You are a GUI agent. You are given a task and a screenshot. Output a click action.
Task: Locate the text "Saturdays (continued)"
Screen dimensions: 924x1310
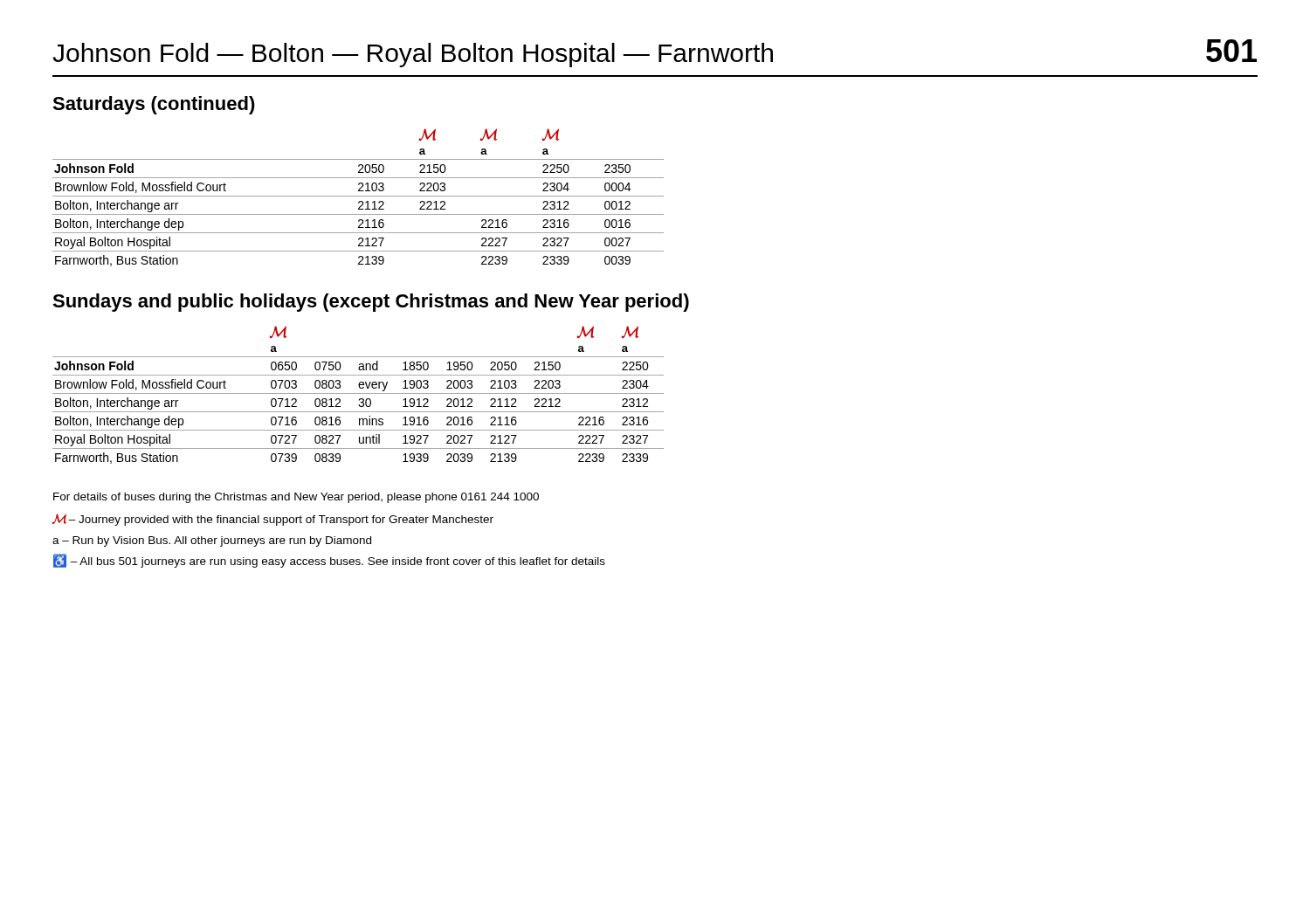154,105
